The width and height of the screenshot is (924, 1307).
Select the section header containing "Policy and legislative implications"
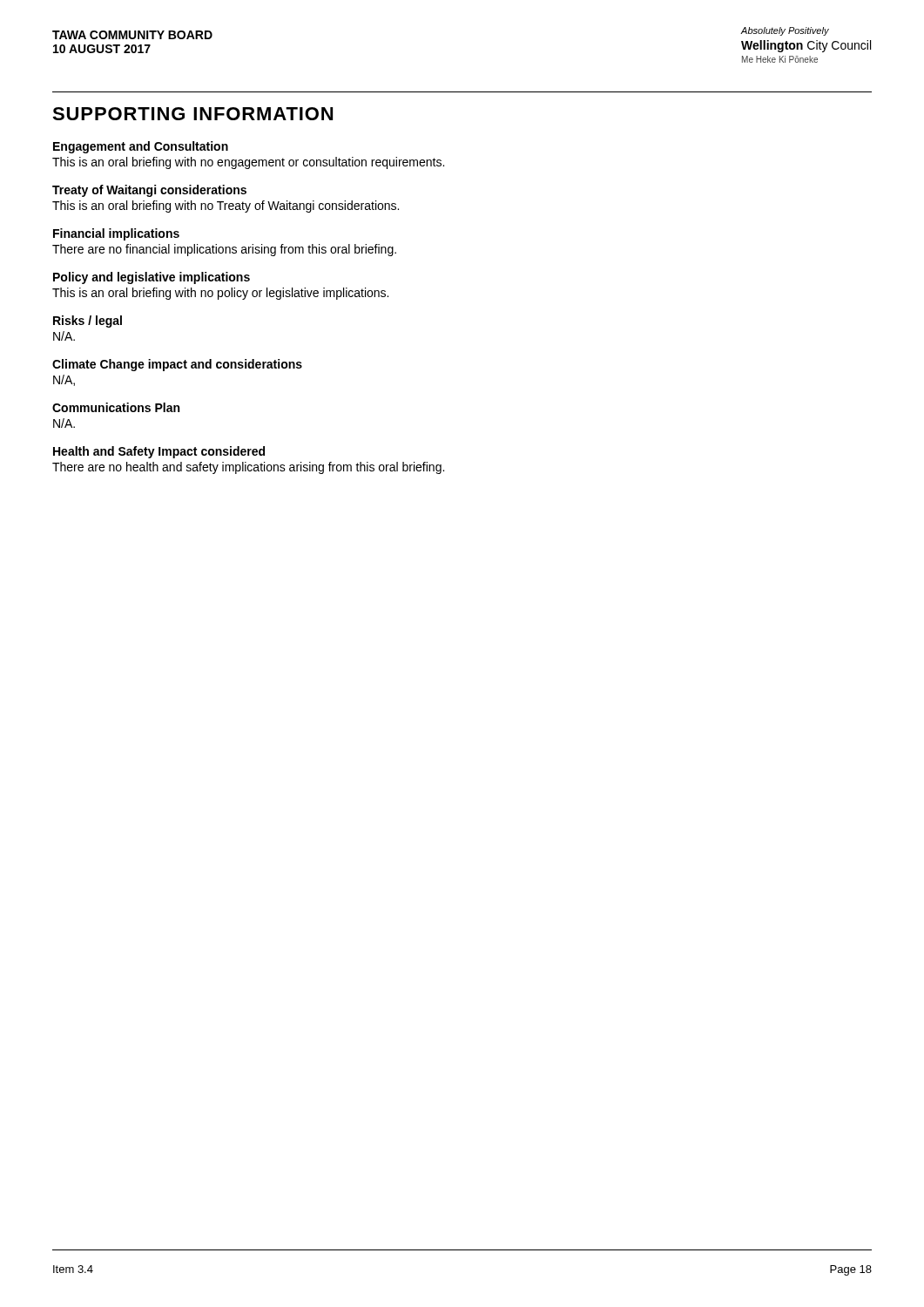pyautogui.click(x=151, y=277)
